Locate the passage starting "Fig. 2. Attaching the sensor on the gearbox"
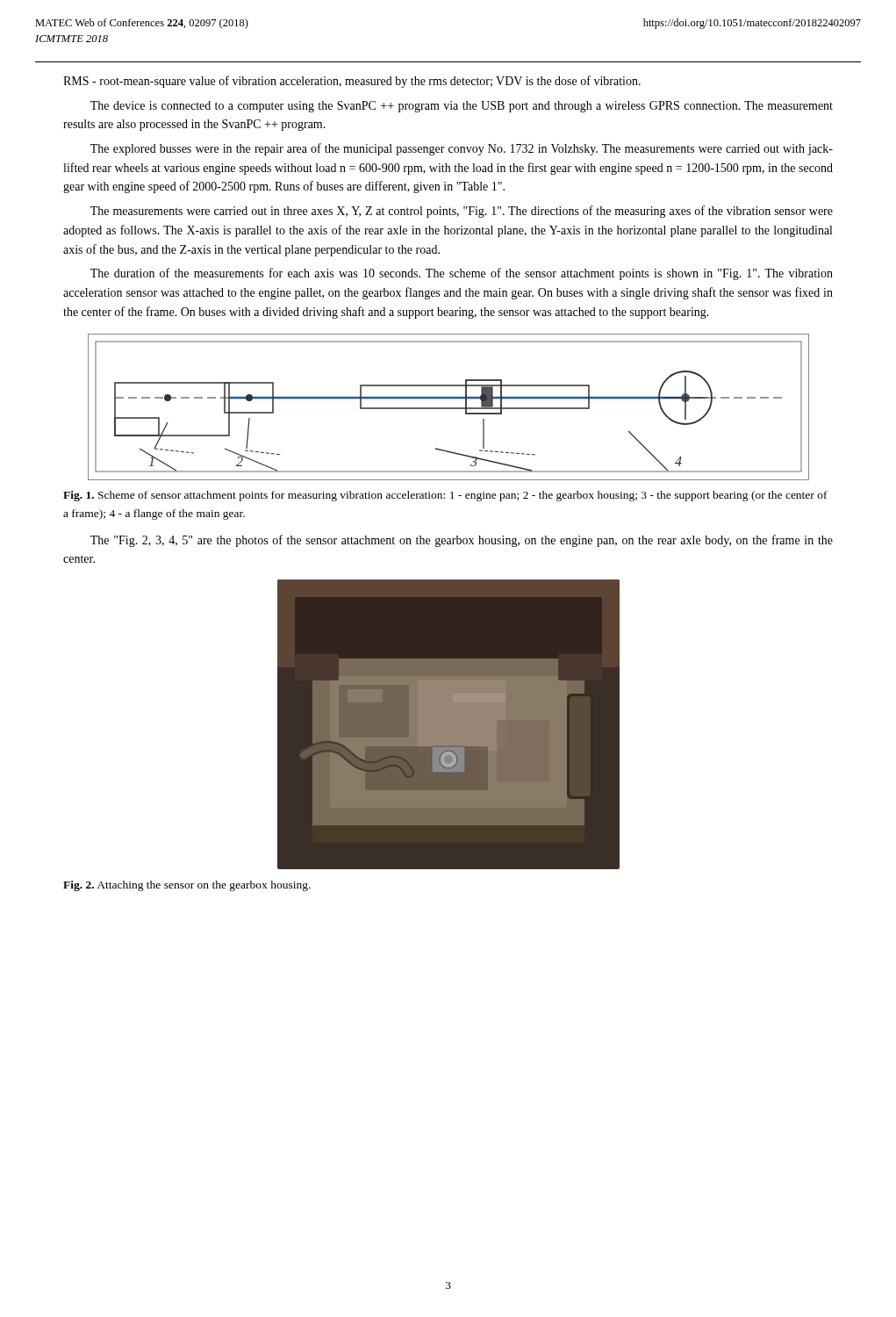Viewport: 896px width, 1317px height. click(x=187, y=885)
